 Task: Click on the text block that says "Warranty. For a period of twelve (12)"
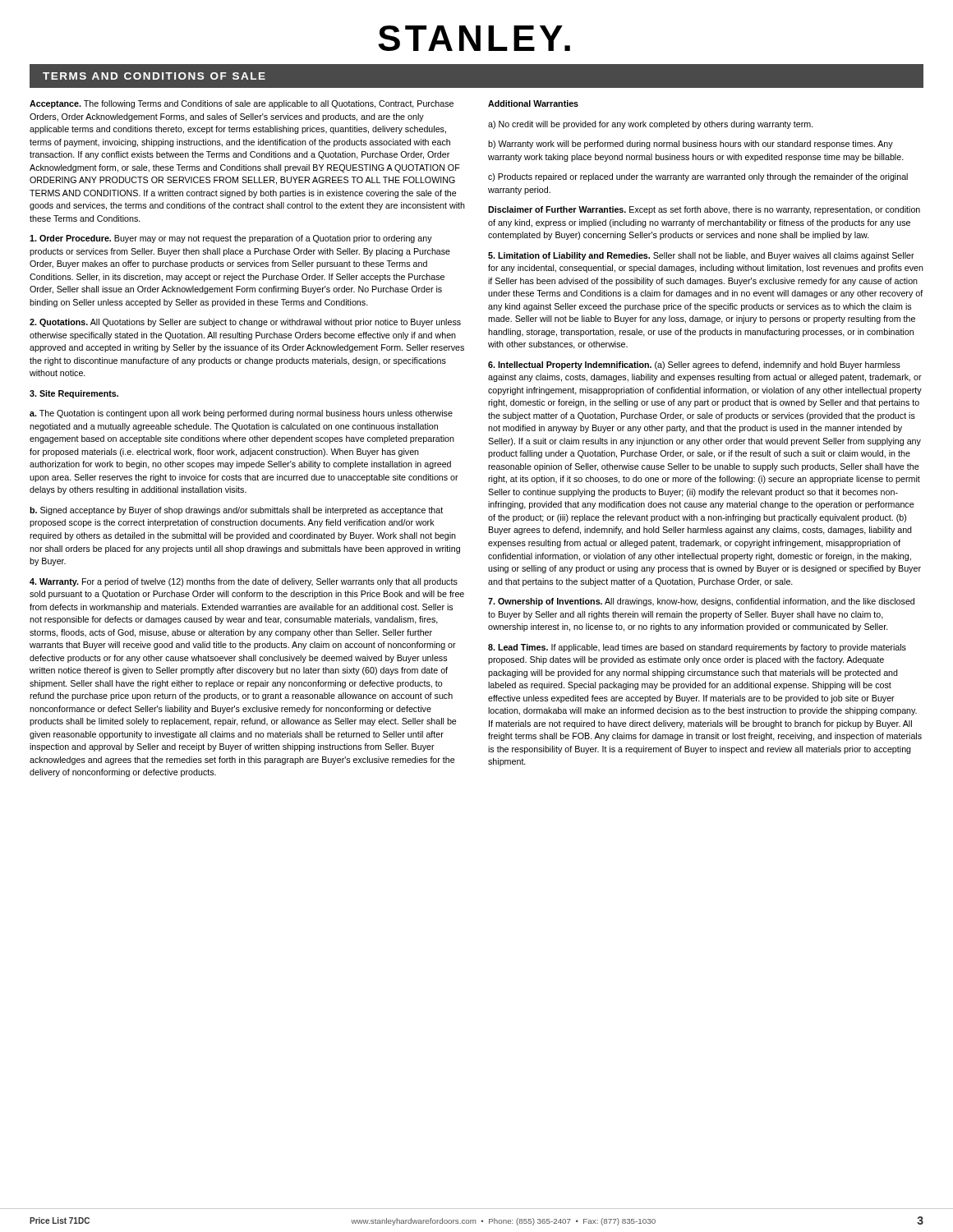coord(247,677)
